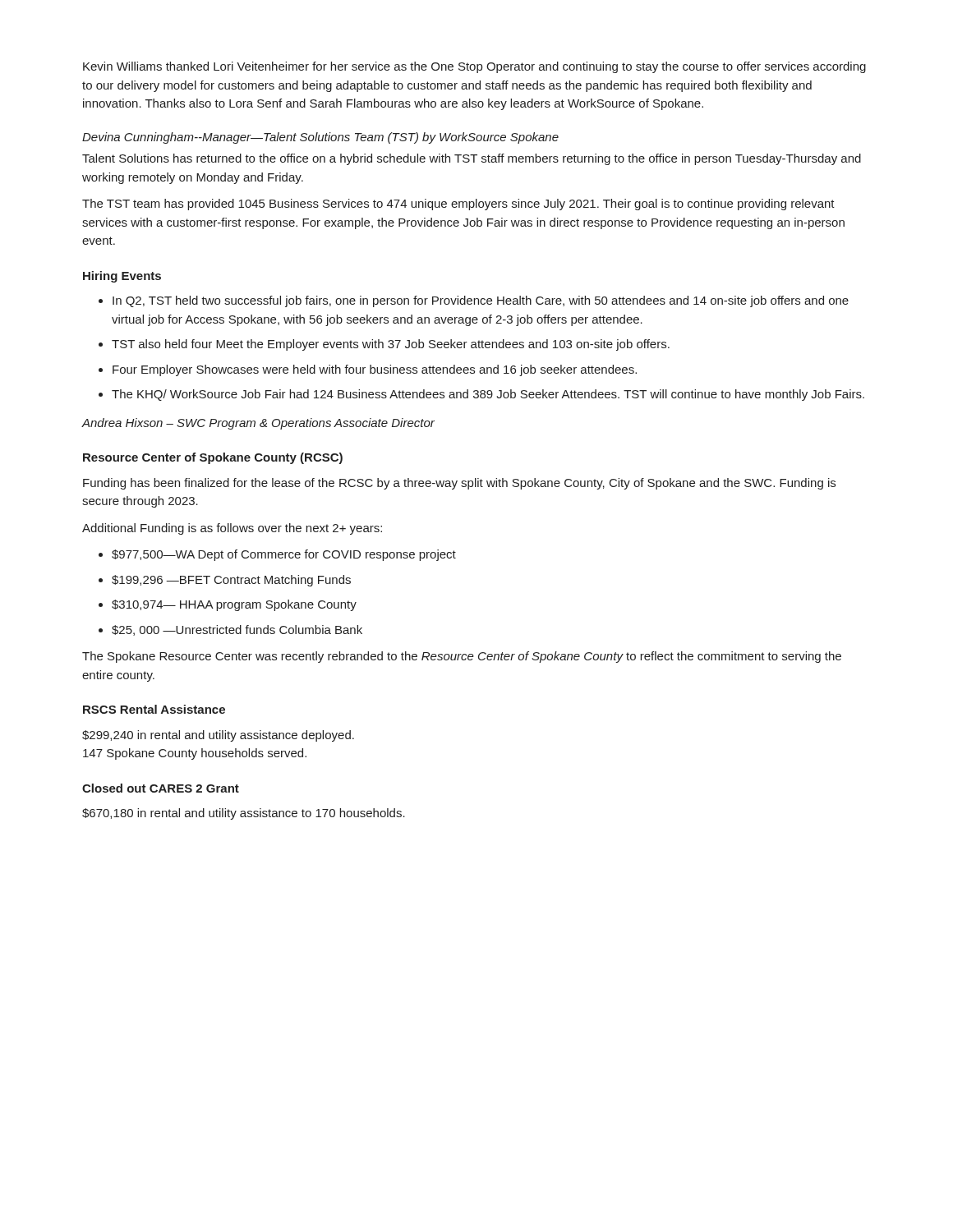The image size is (953, 1232).
Task: Locate the block starting "$199,296 —BFET Contract Matching Funds"
Action: pos(231,581)
